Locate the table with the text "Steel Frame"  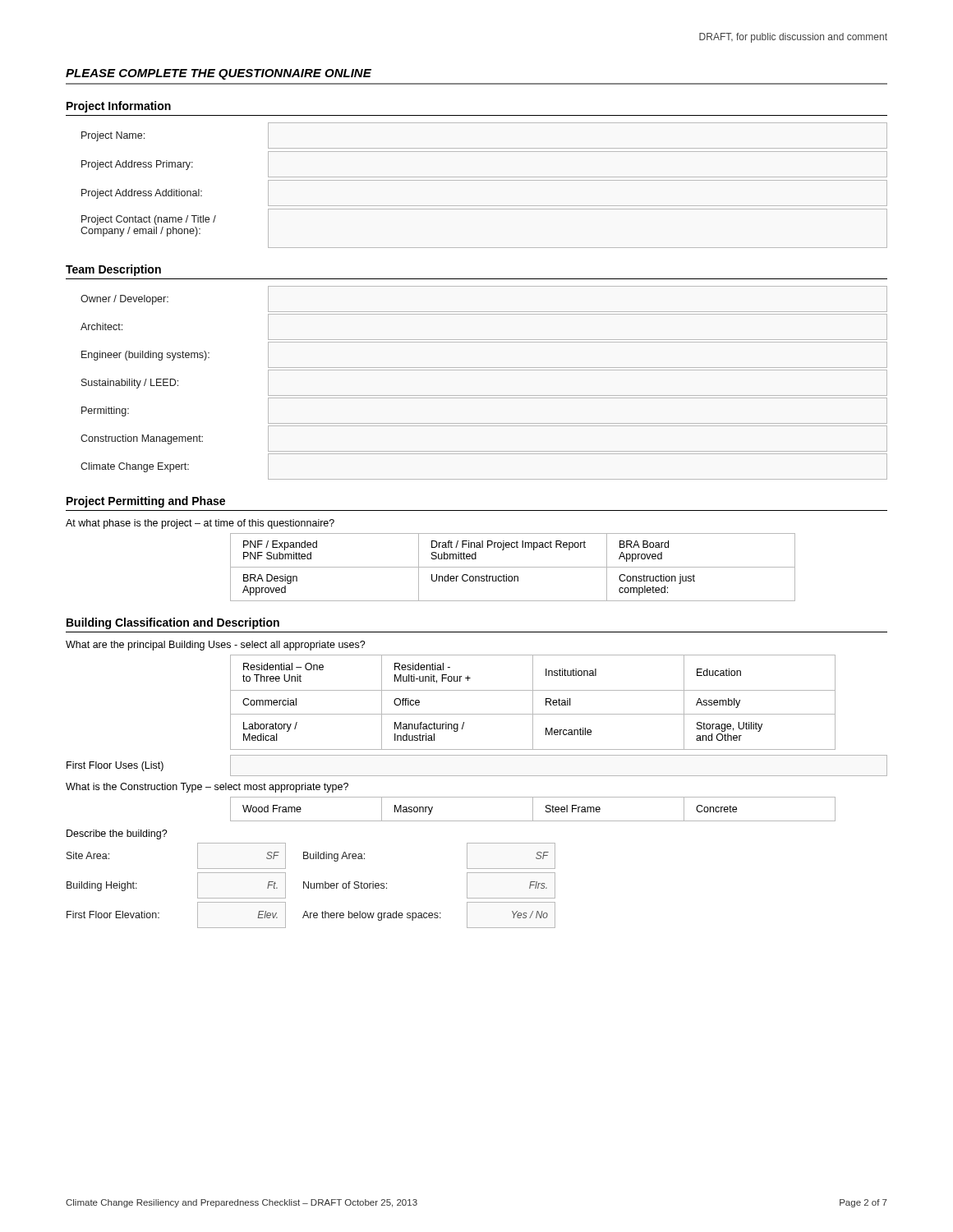tap(476, 809)
